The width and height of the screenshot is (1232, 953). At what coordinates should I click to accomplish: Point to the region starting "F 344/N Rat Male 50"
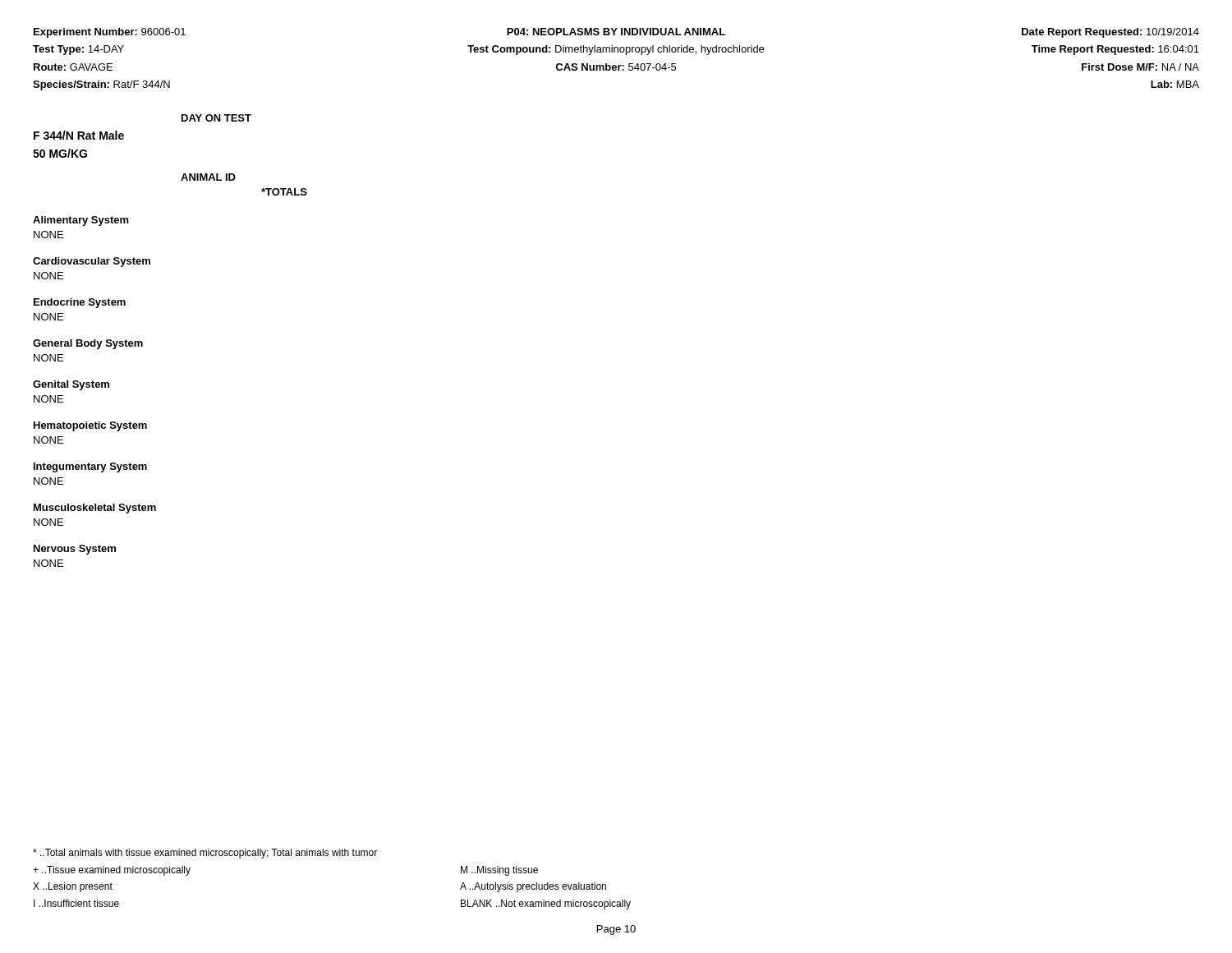[79, 144]
